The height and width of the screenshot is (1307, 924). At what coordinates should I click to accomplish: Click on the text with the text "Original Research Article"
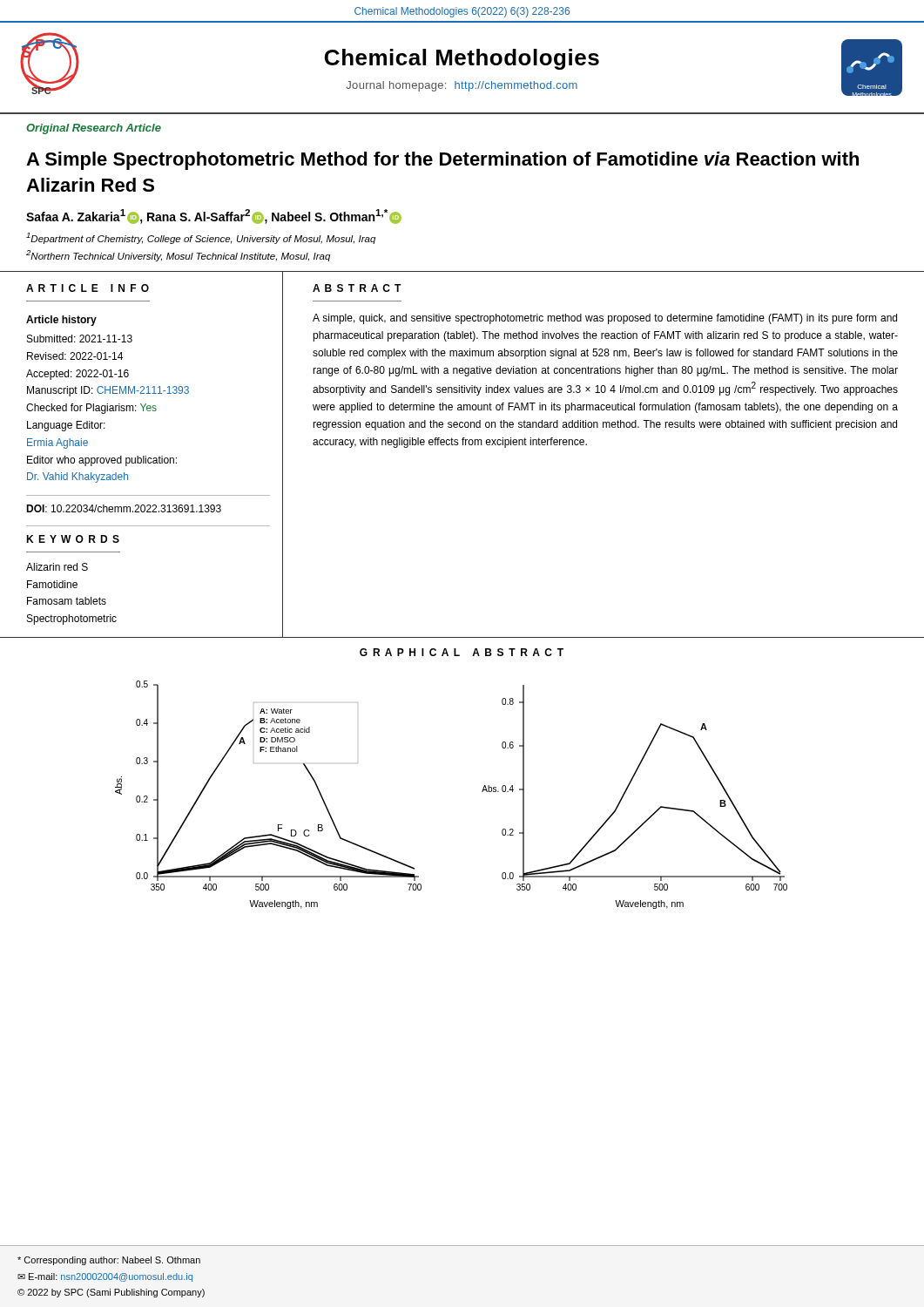(94, 128)
